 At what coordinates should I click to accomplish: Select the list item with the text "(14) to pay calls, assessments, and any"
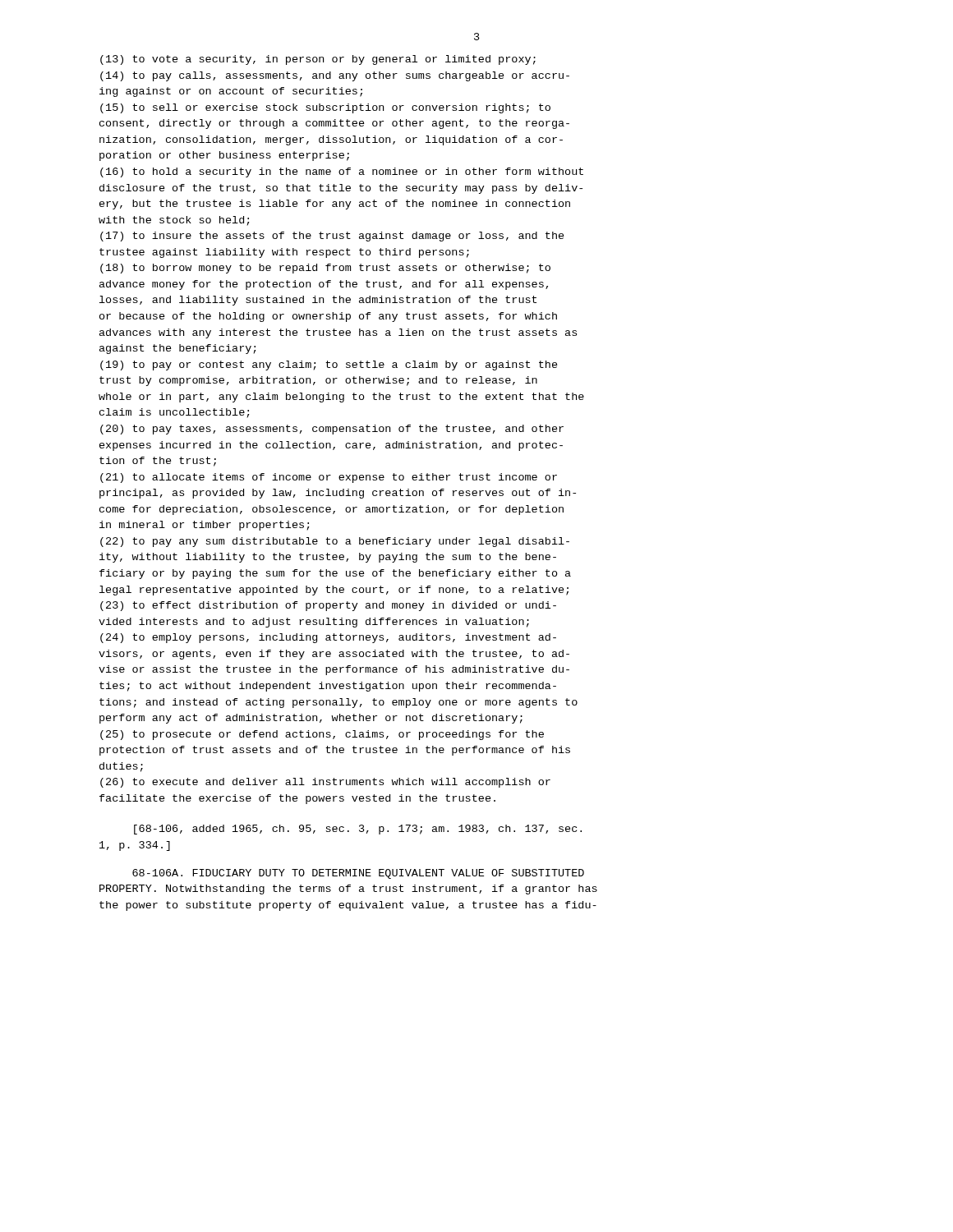pos(335,84)
